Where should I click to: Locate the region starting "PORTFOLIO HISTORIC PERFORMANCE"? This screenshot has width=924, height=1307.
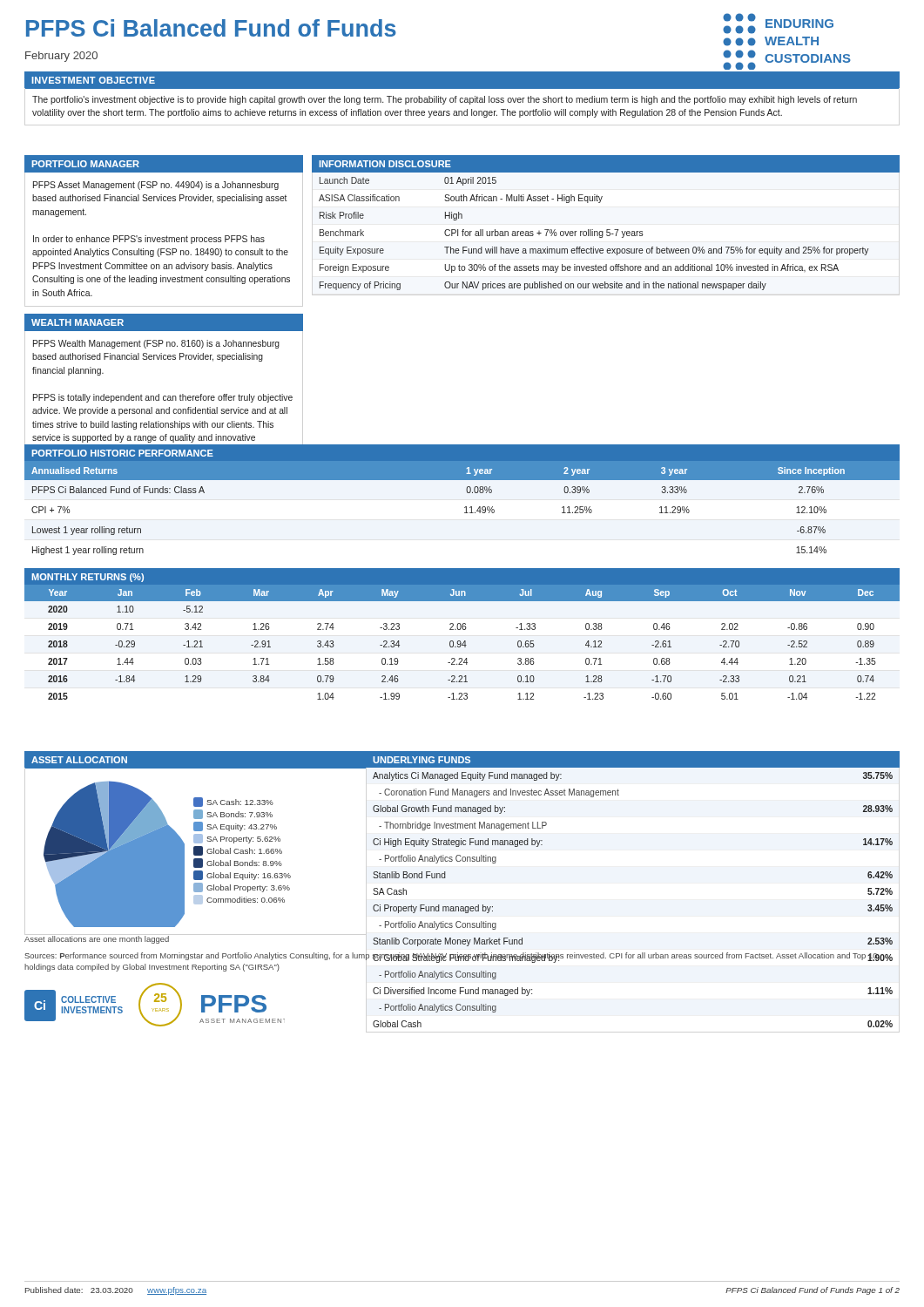coord(122,453)
